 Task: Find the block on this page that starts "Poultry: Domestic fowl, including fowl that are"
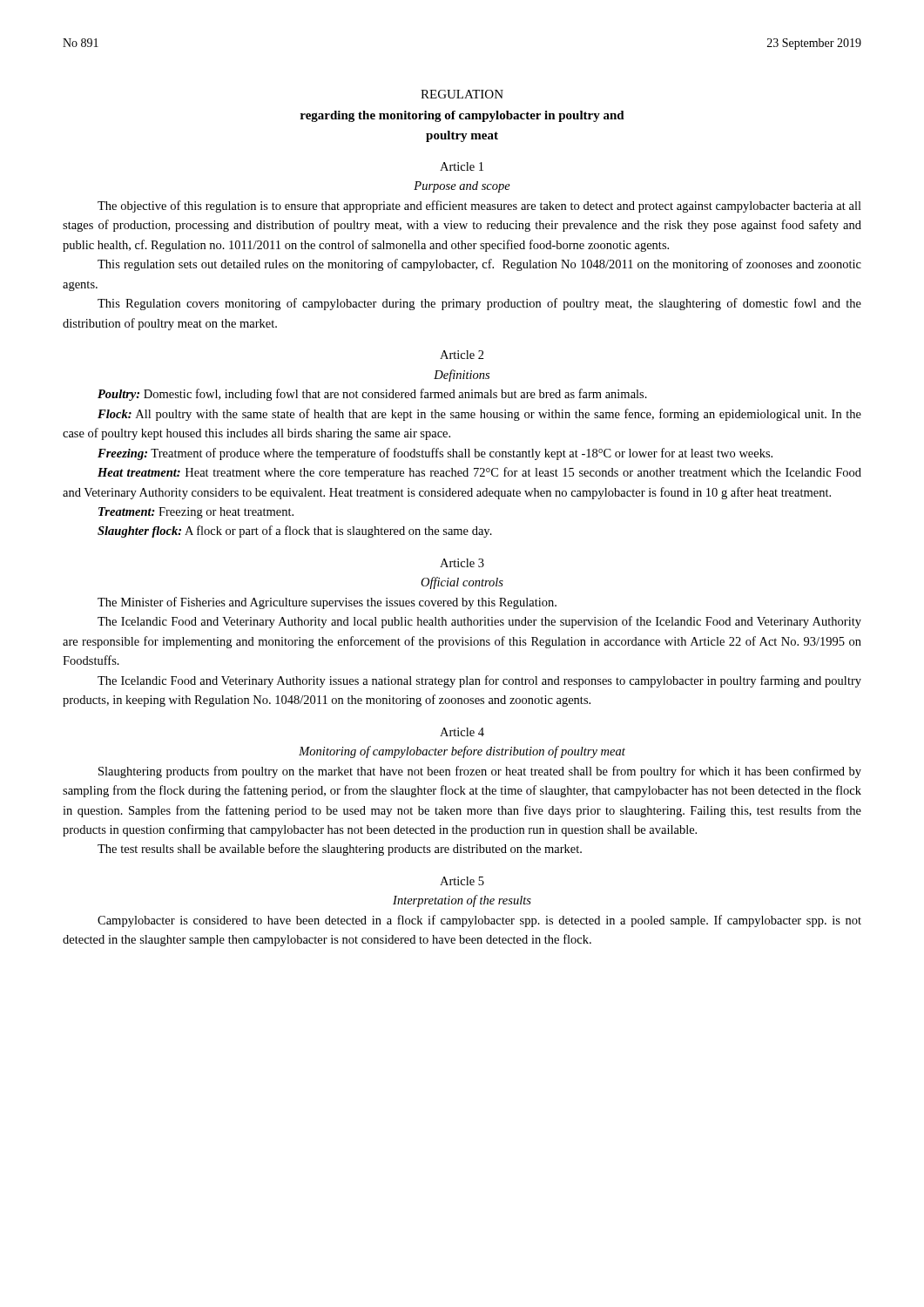(462, 463)
